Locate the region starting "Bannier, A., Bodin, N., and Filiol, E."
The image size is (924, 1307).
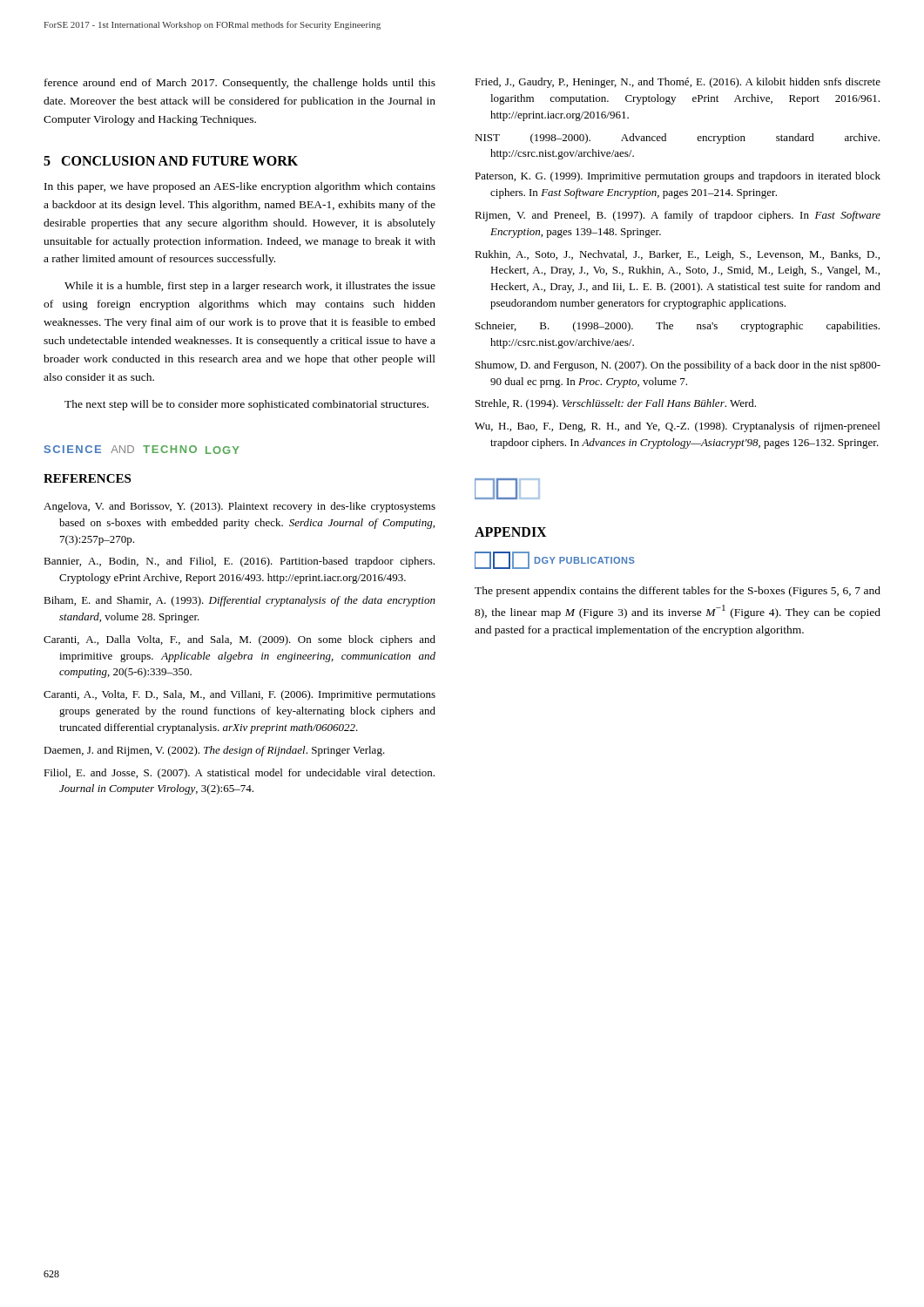point(240,569)
